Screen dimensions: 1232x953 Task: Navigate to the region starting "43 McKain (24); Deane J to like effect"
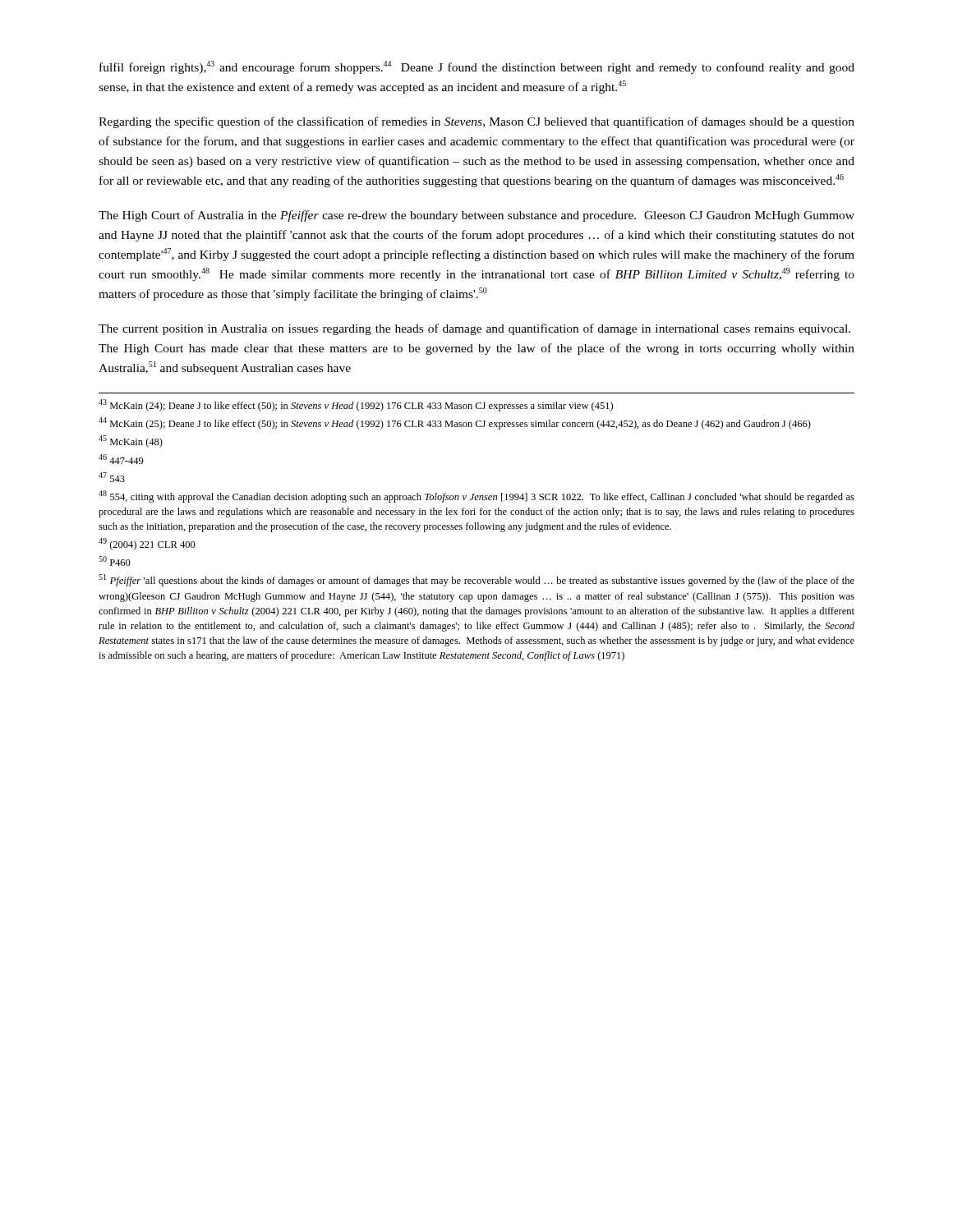pyautogui.click(x=476, y=406)
